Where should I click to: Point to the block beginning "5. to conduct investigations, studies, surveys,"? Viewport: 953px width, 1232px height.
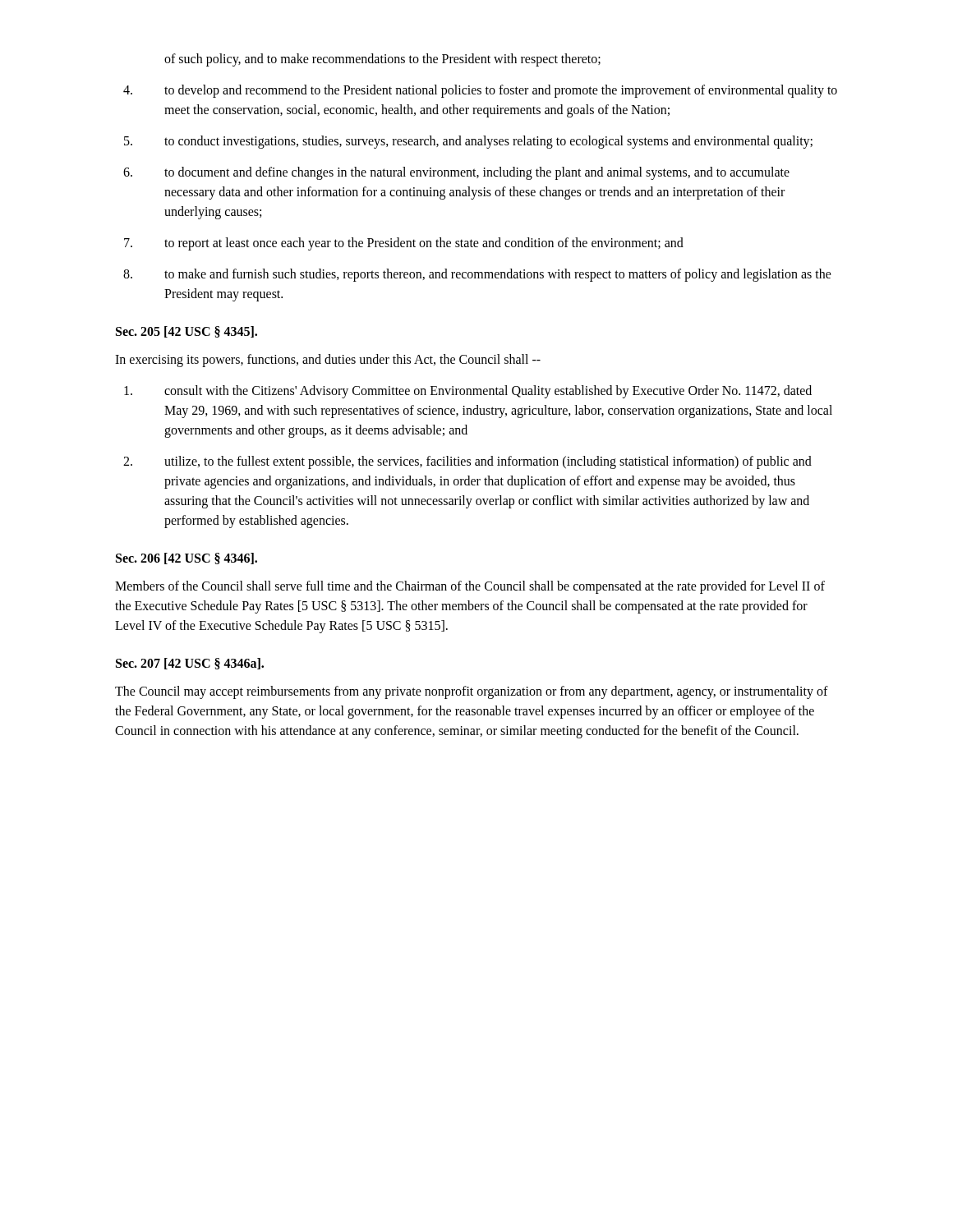[x=476, y=141]
